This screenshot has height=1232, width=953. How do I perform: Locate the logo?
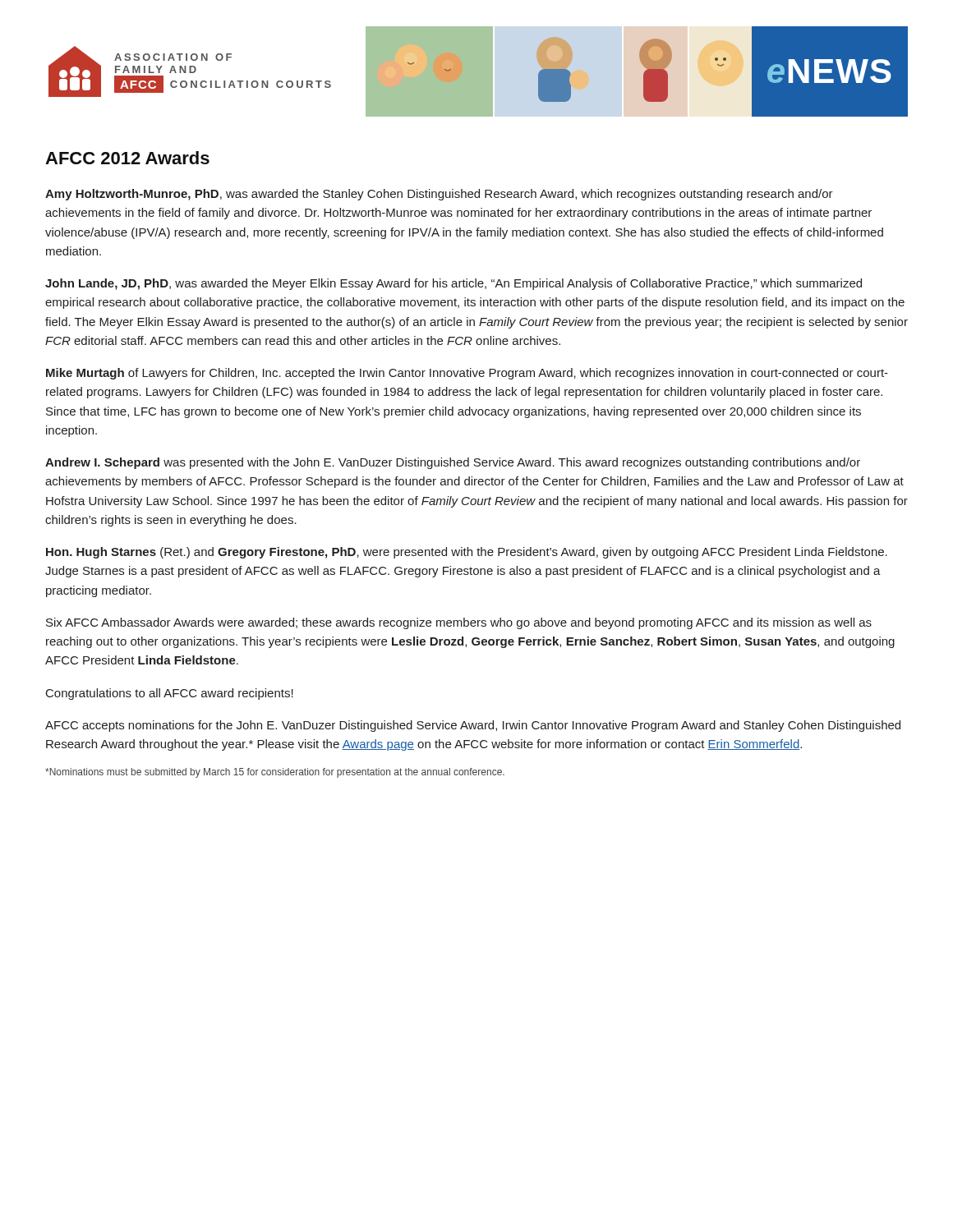476,58
